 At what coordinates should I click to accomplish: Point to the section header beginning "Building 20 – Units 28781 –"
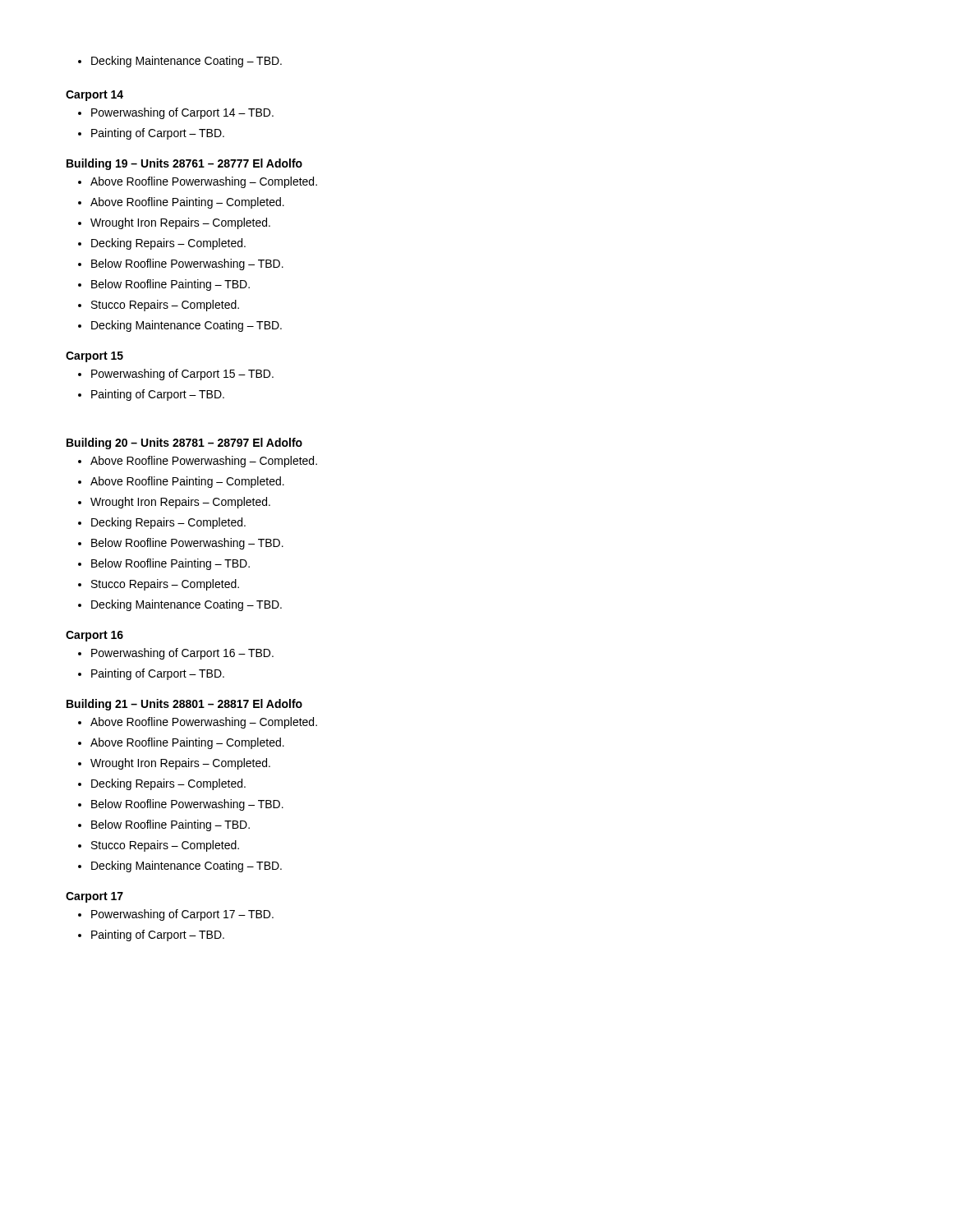tap(184, 443)
